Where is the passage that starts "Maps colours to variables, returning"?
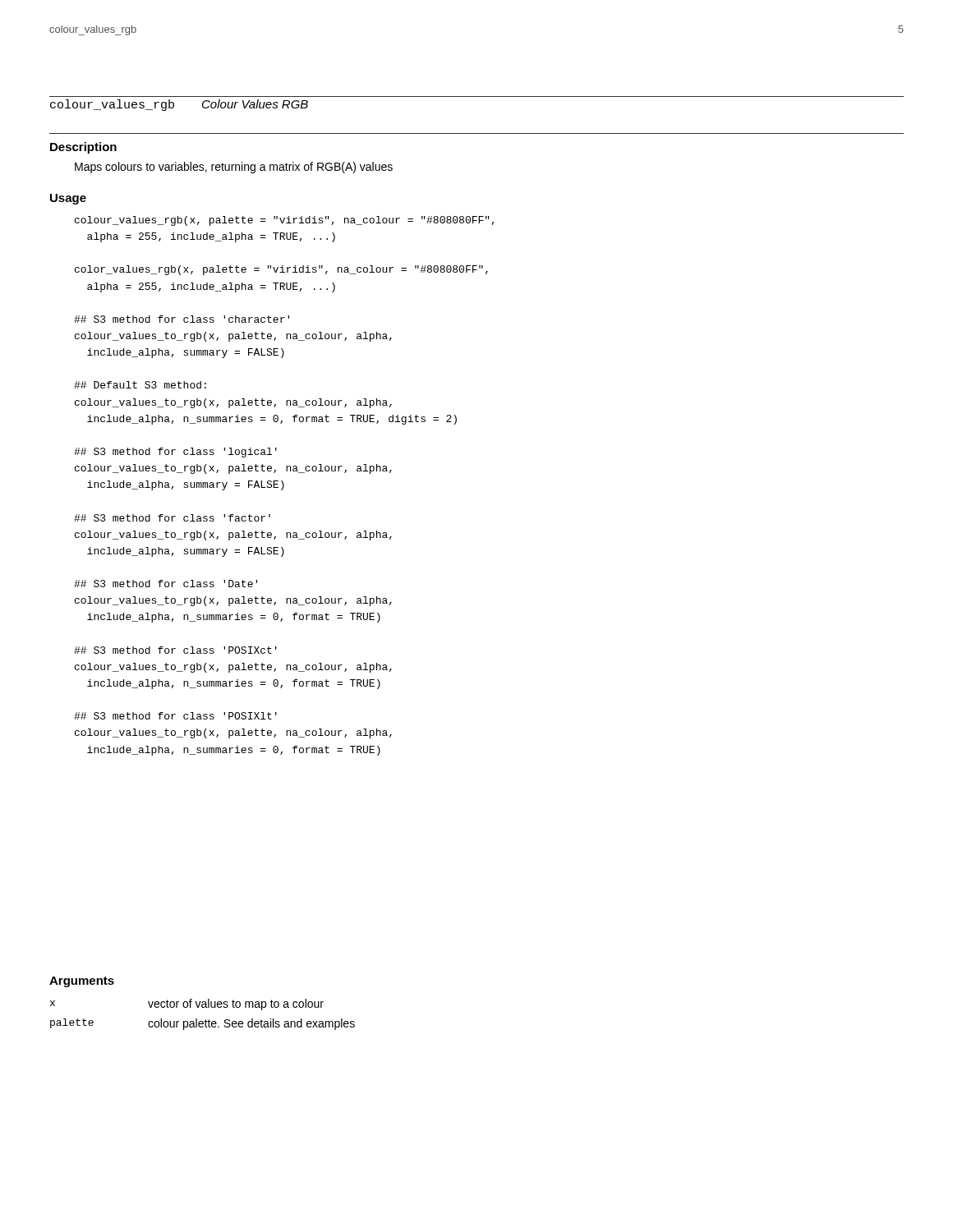This screenshot has height=1232, width=953. coord(233,167)
